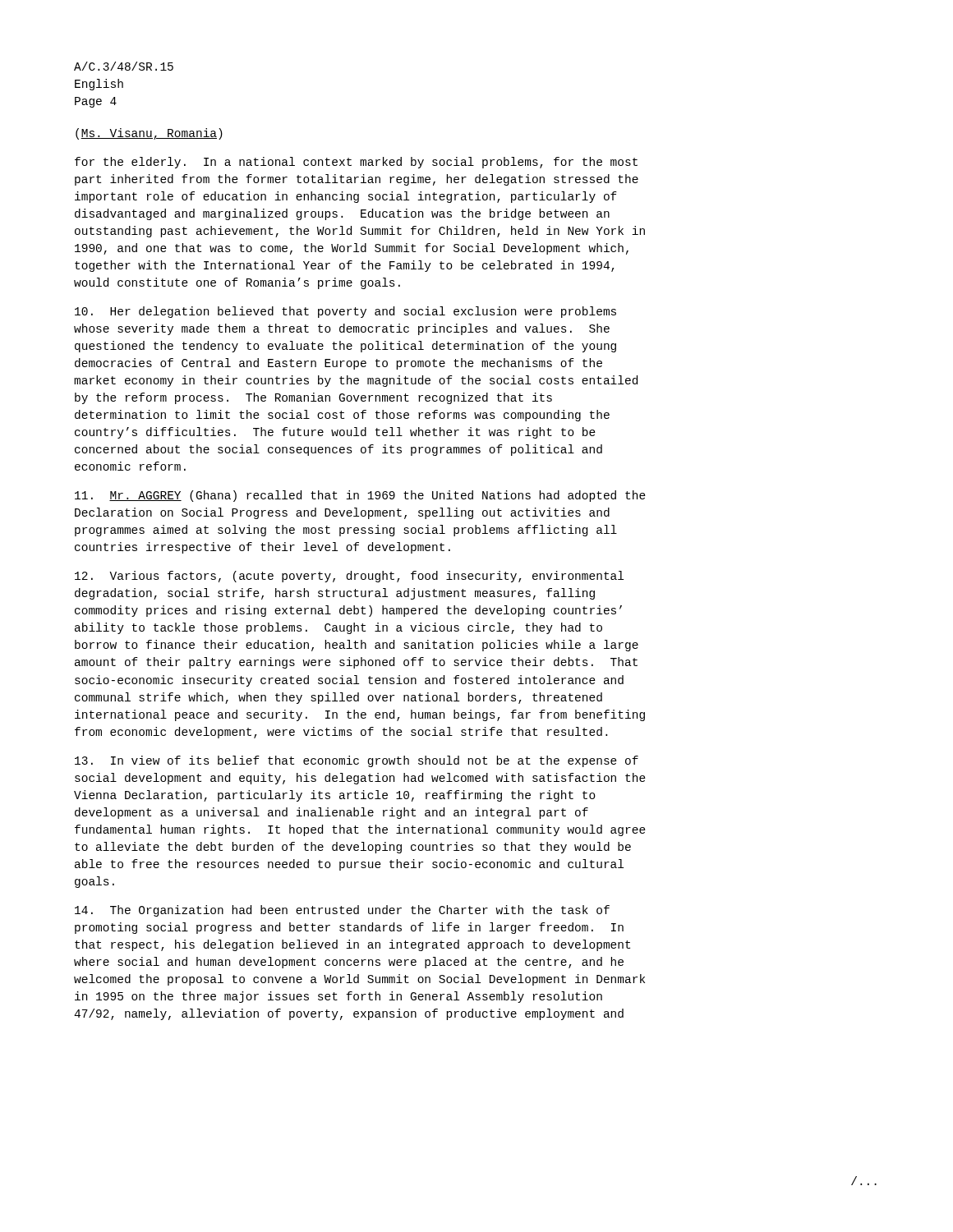The image size is (953, 1232).
Task: Click on the text block that says "Various factors, (acute poverty, drought,"
Action: point(360,655)
